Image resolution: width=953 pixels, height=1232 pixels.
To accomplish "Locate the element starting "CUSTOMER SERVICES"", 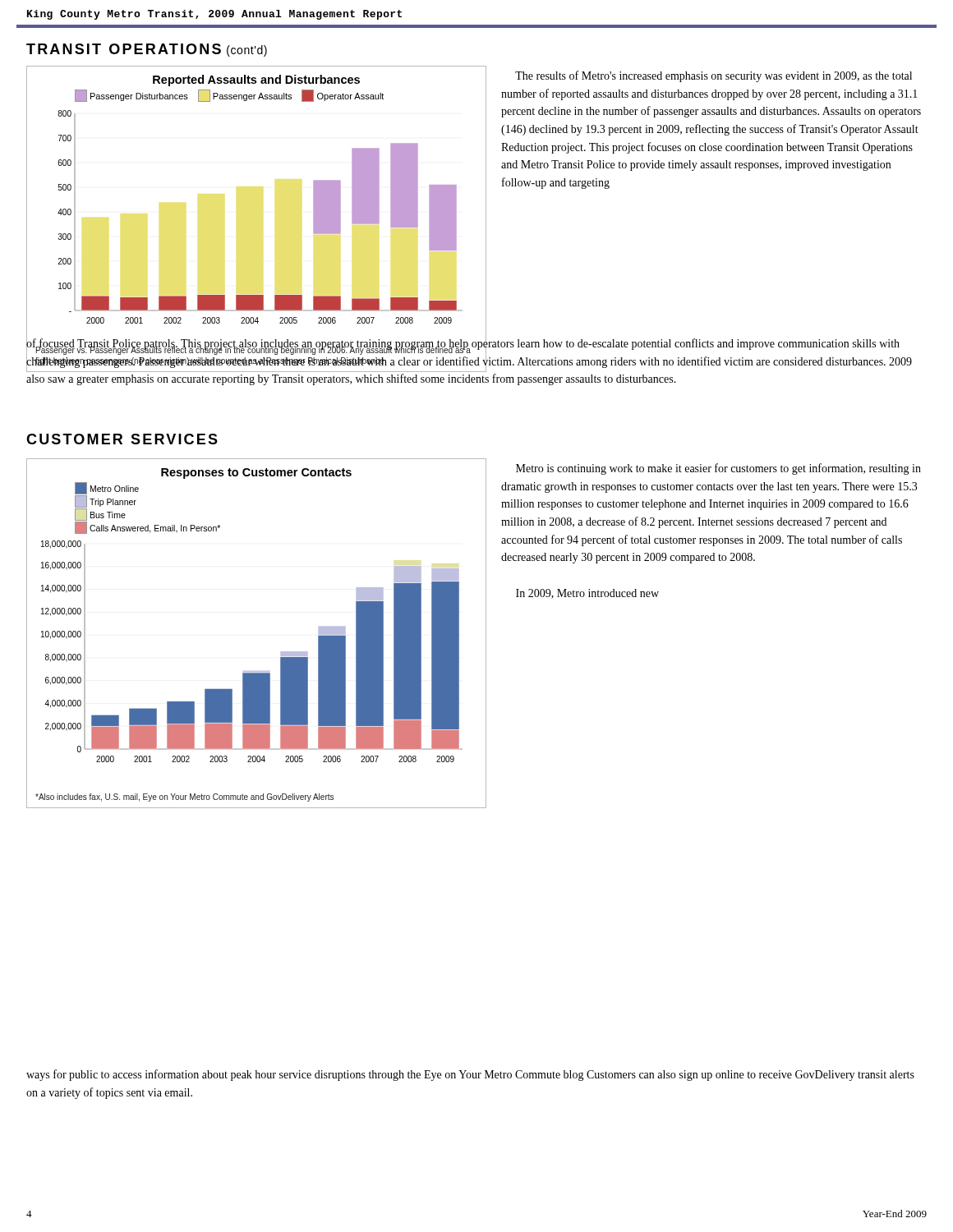I will (x=123, y=439).
